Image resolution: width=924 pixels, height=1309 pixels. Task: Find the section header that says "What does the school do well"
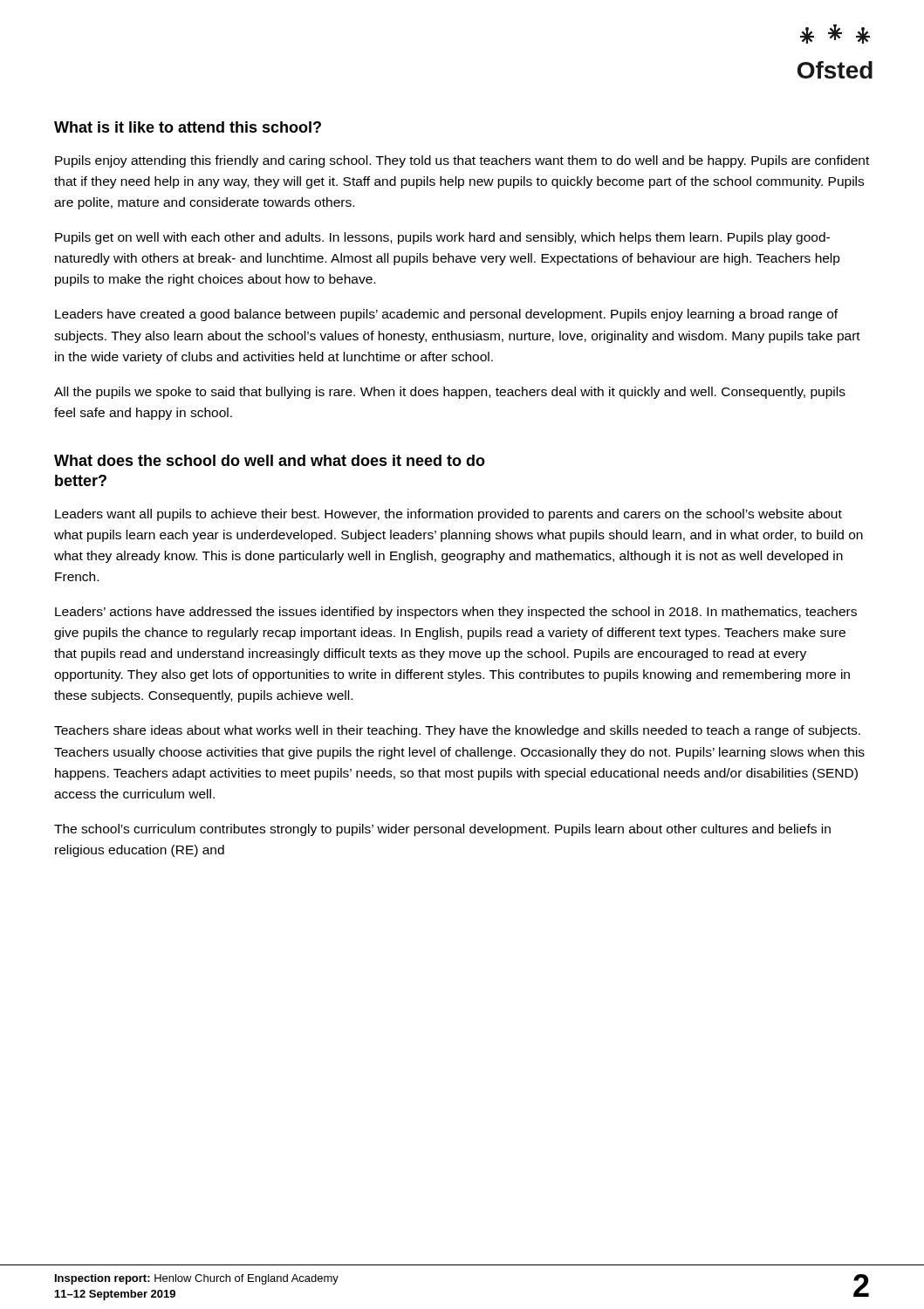point(270,471)
